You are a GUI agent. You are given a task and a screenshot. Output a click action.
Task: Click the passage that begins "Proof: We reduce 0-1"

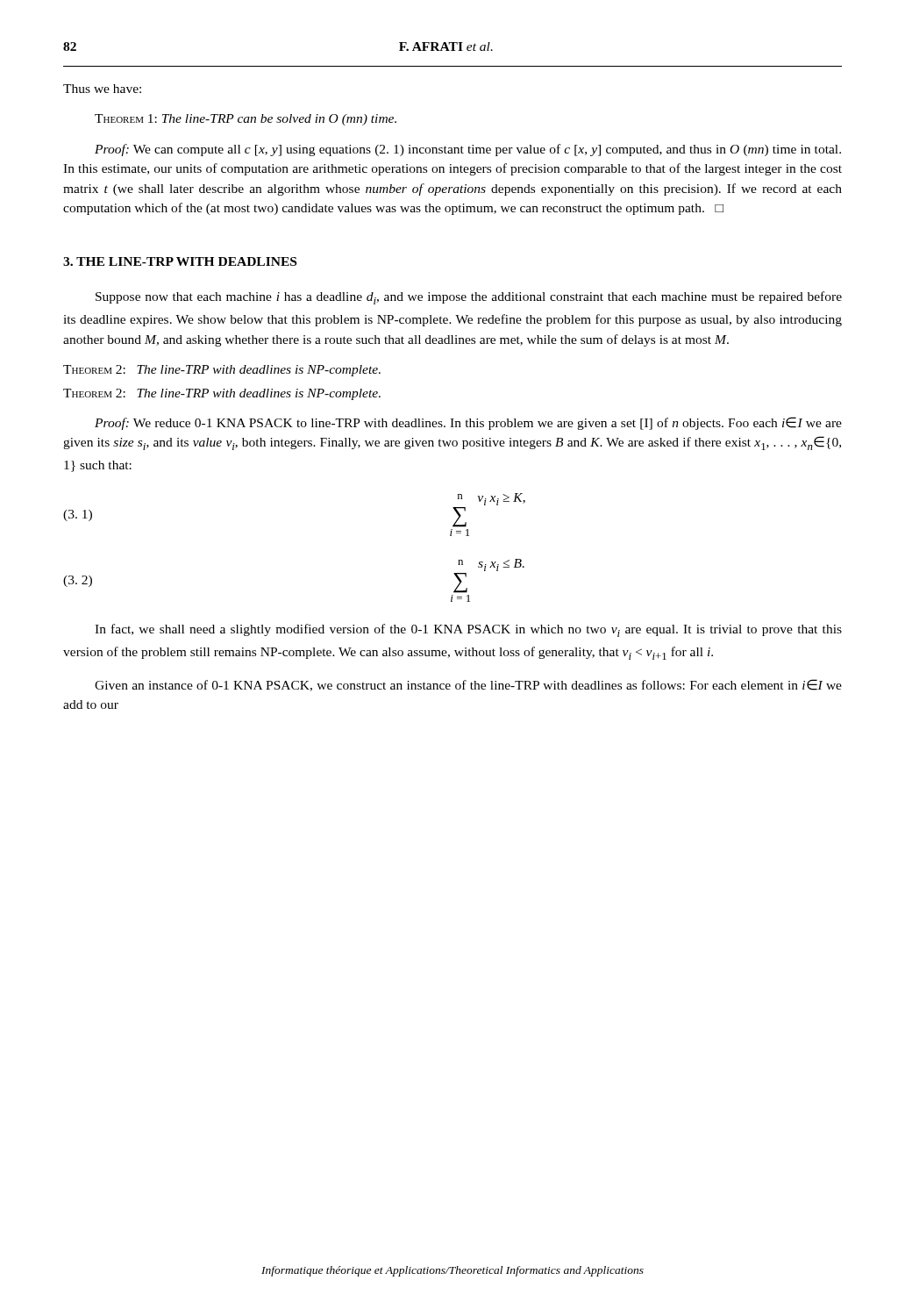(452, 444)
